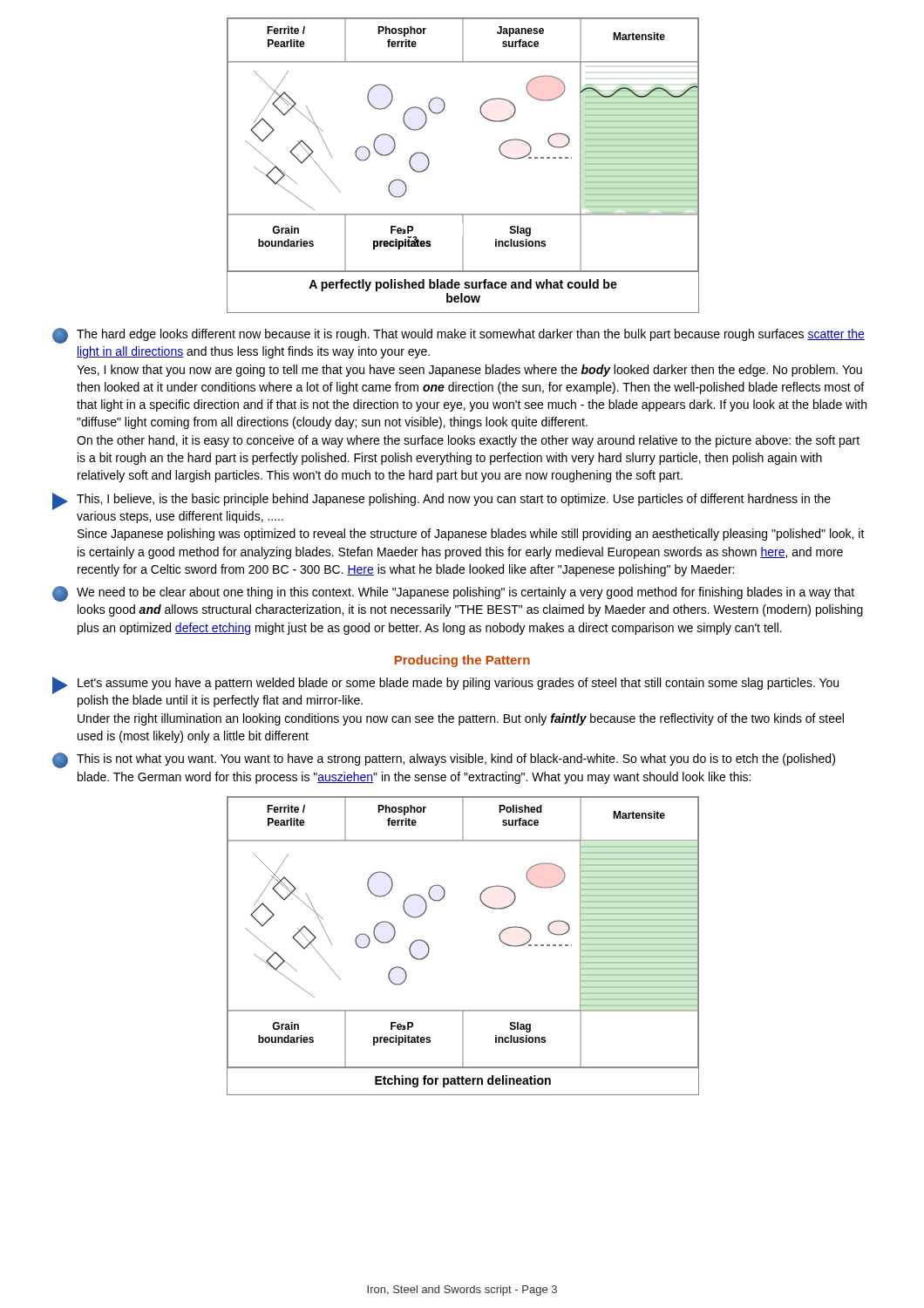The height and width of the screenshot is (1308, 924).
Task: Locate the section header
Action: pyautogui.click(x=462, y=660)
